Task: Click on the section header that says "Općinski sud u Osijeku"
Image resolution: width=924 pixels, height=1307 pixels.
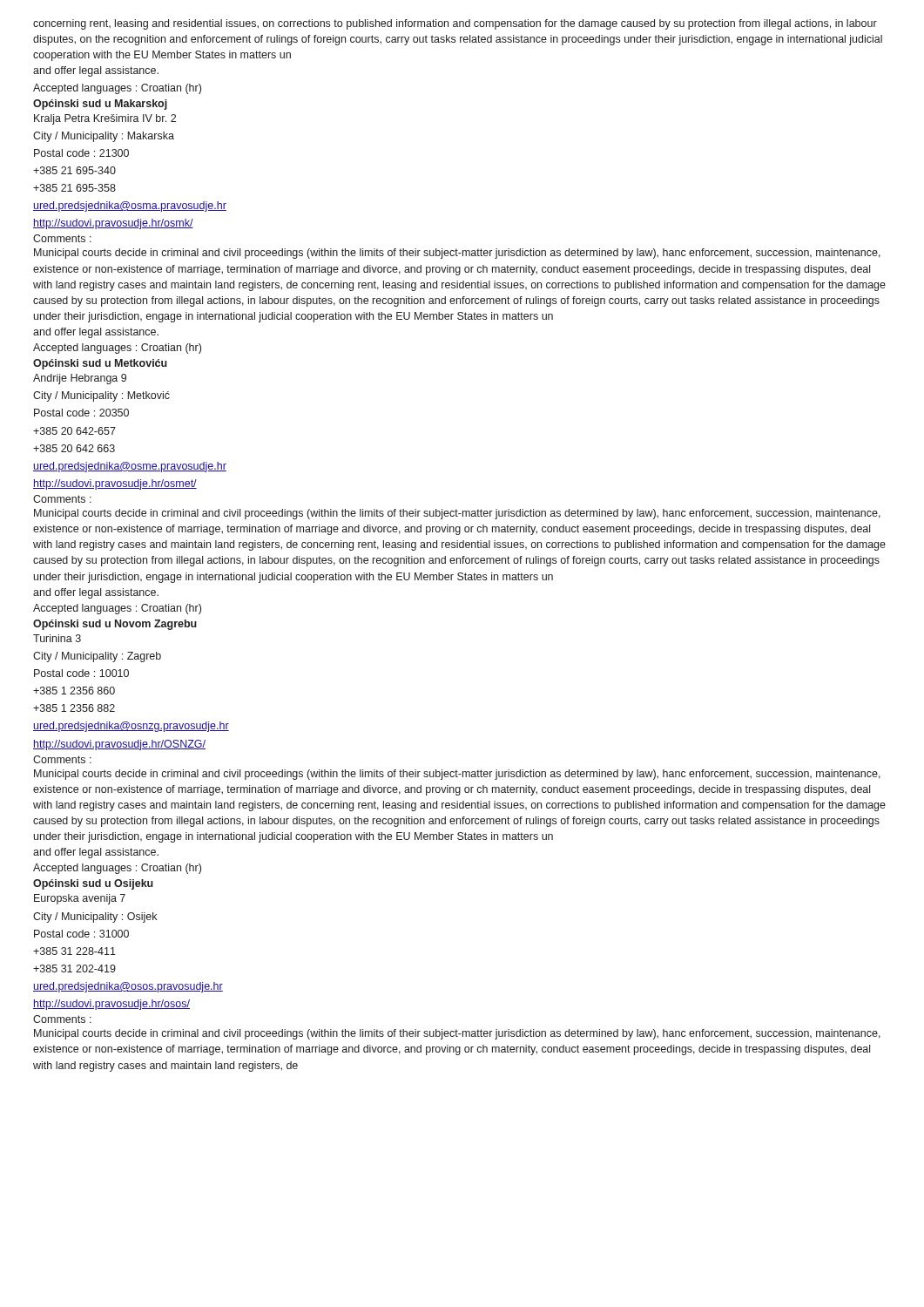Action: coord(93,884)
